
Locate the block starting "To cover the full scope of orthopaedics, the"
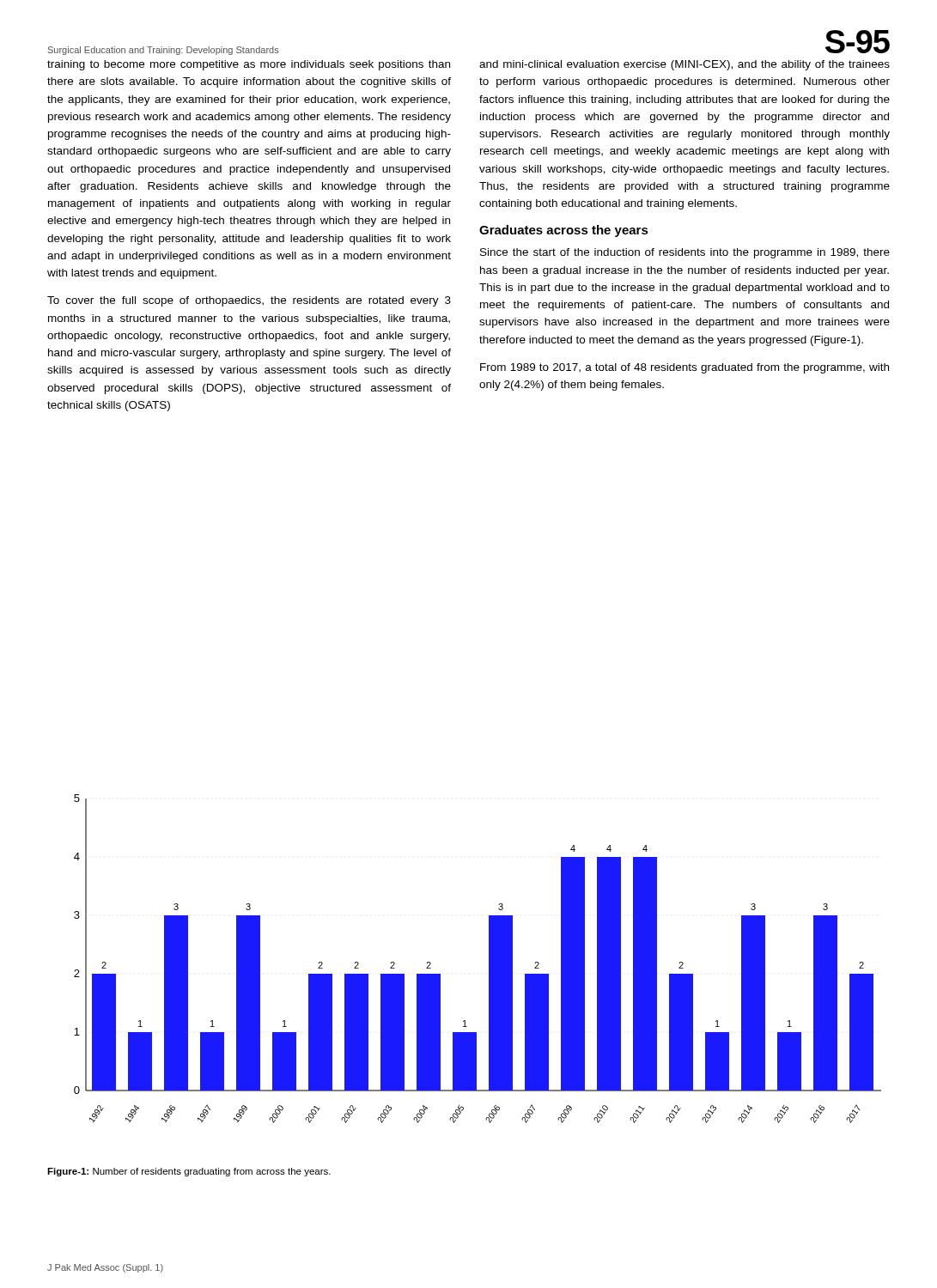[249, 353]
